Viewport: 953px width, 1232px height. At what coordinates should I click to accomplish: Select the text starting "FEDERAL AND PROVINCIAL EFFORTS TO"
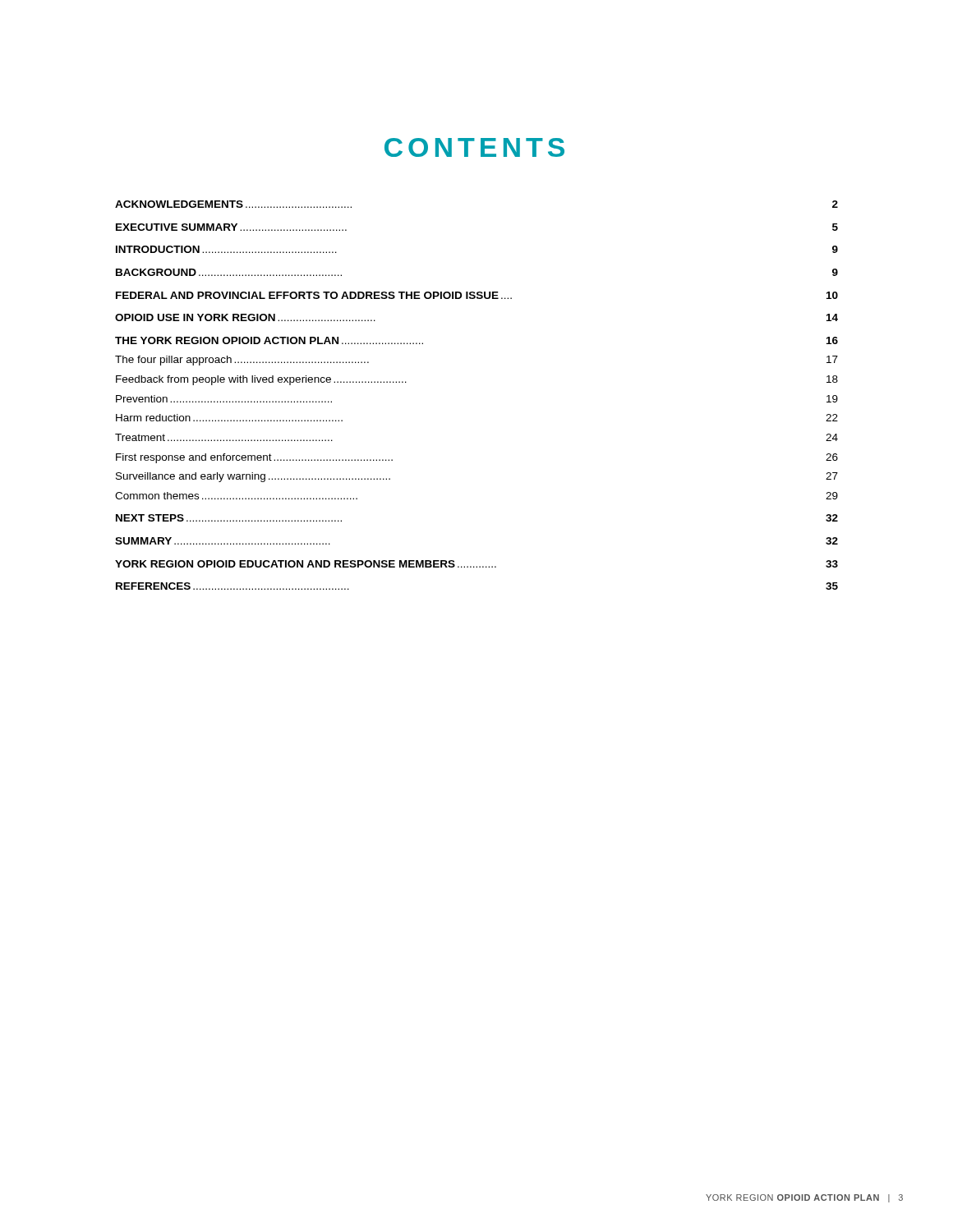click(x=476, y=295)
